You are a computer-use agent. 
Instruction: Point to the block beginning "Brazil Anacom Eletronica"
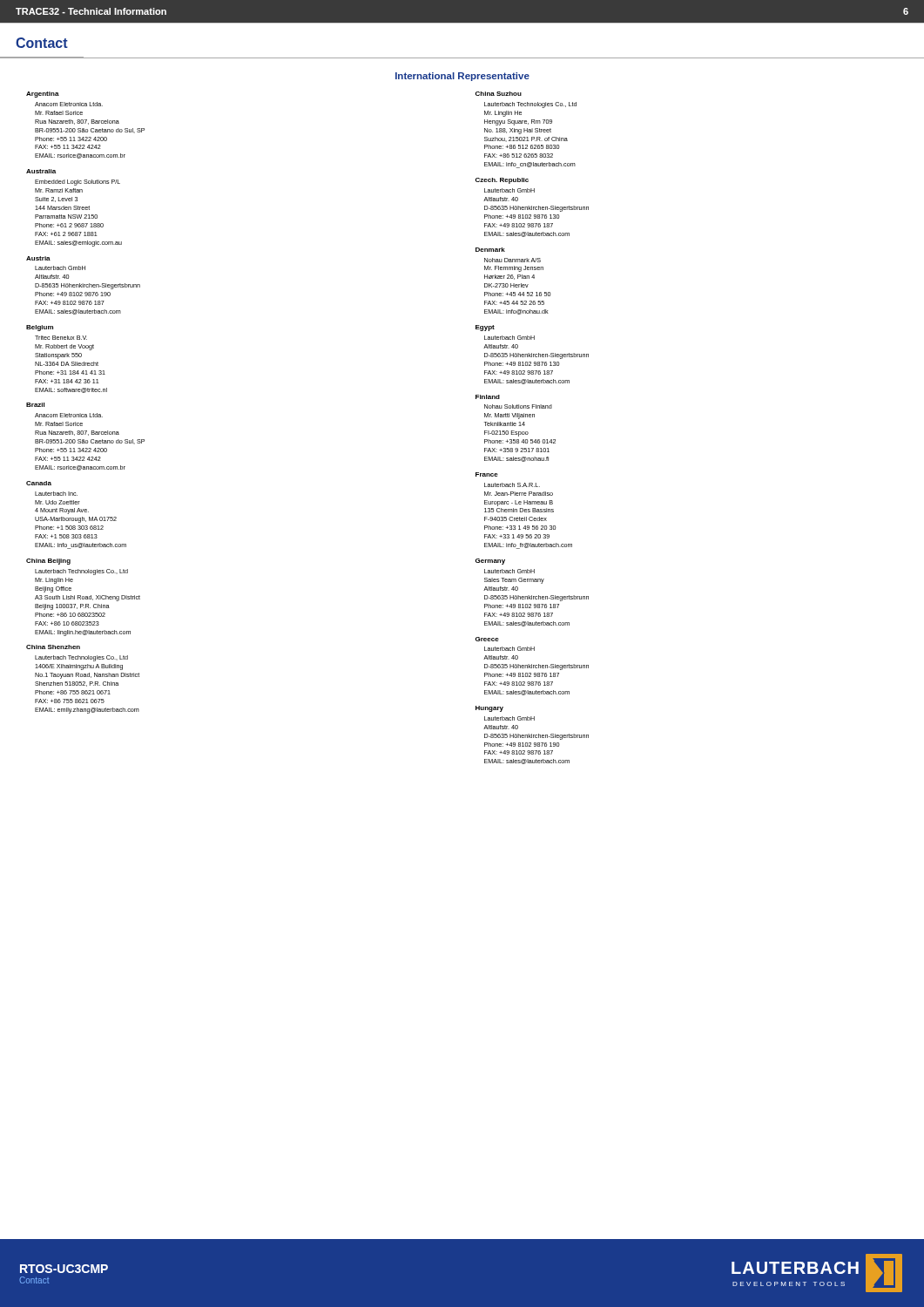point(35,405)
